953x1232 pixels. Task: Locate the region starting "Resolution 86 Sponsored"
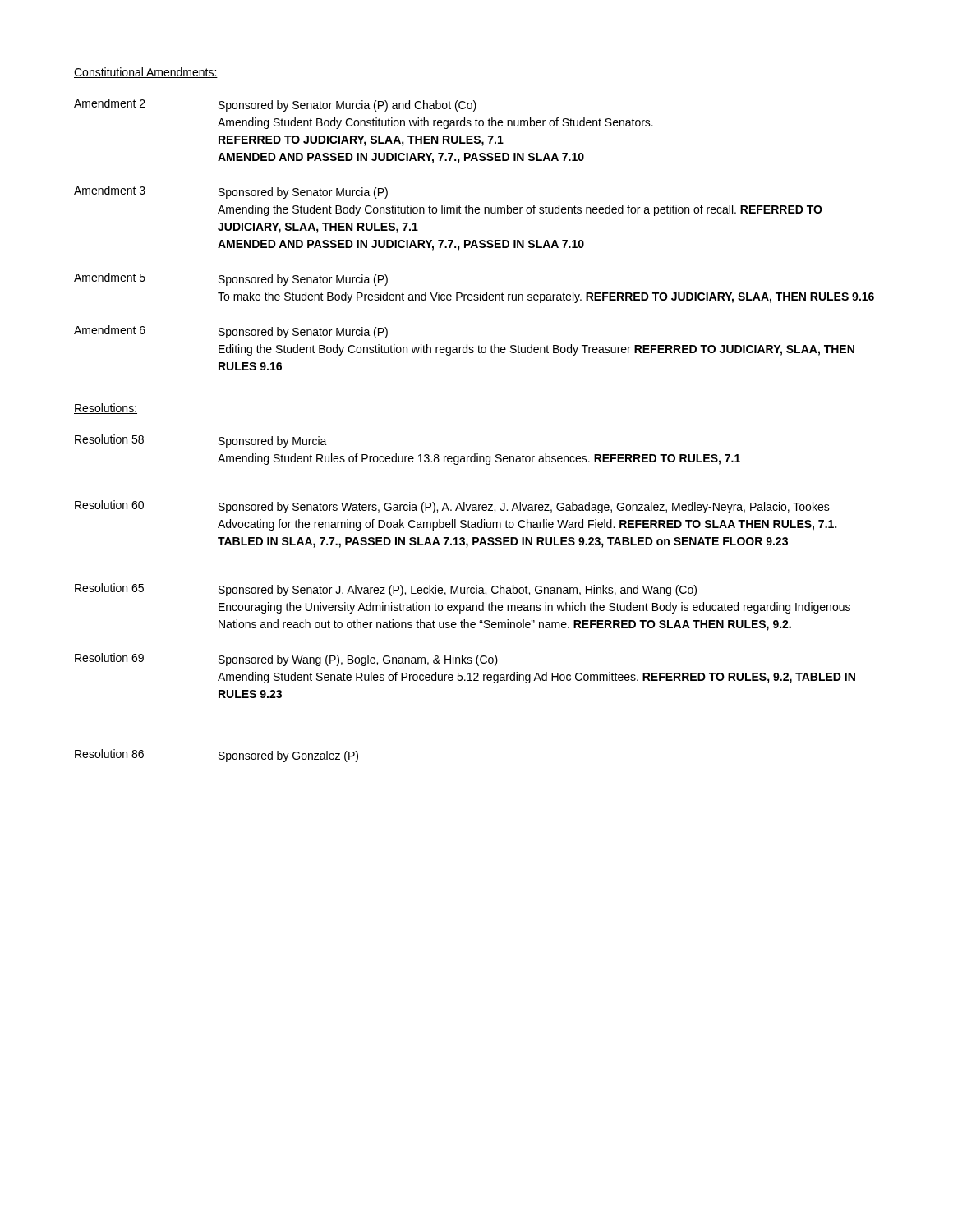[x=216, y=756]
